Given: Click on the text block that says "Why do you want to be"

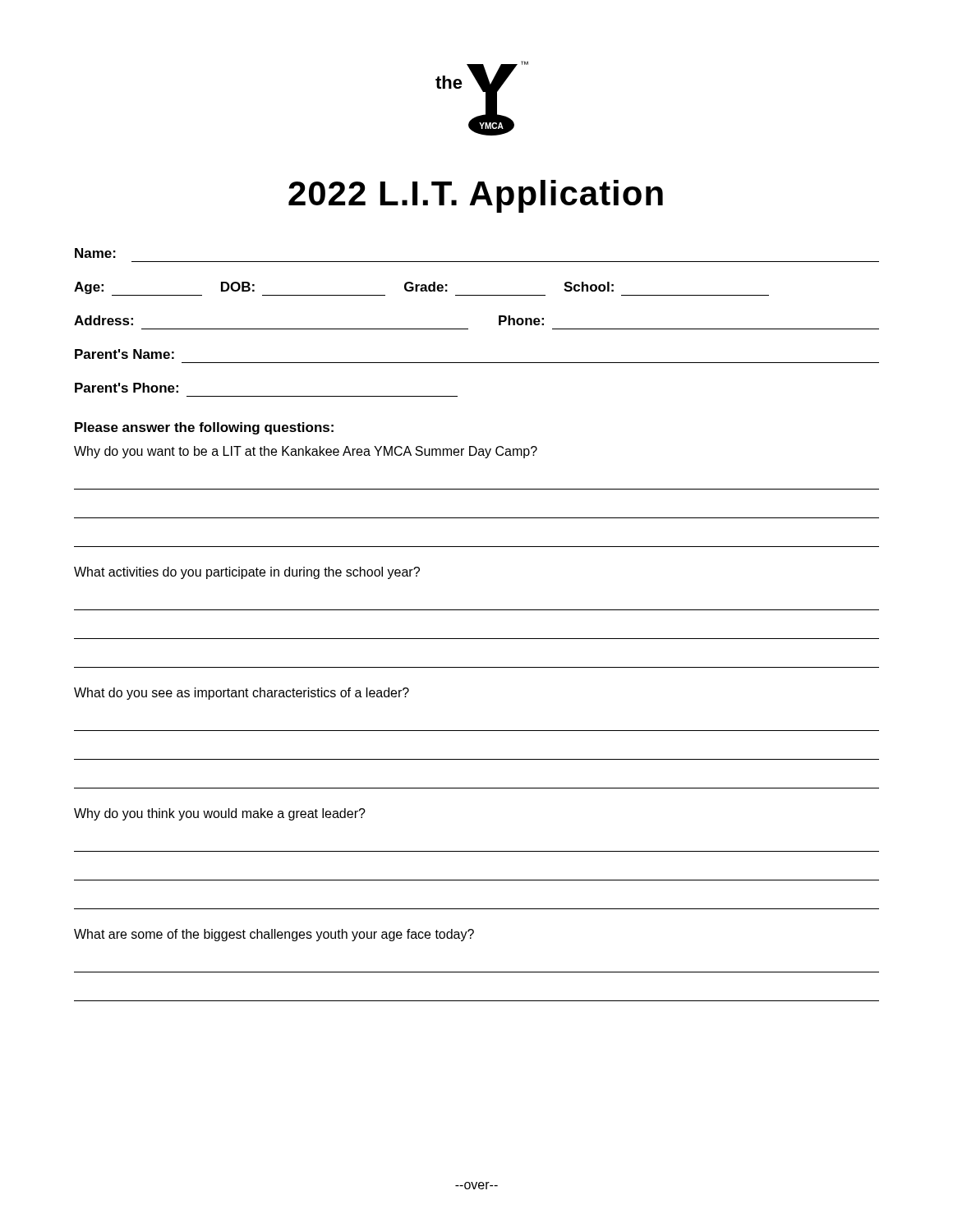Looking at the screenshot, I should [x=306, y=451].
